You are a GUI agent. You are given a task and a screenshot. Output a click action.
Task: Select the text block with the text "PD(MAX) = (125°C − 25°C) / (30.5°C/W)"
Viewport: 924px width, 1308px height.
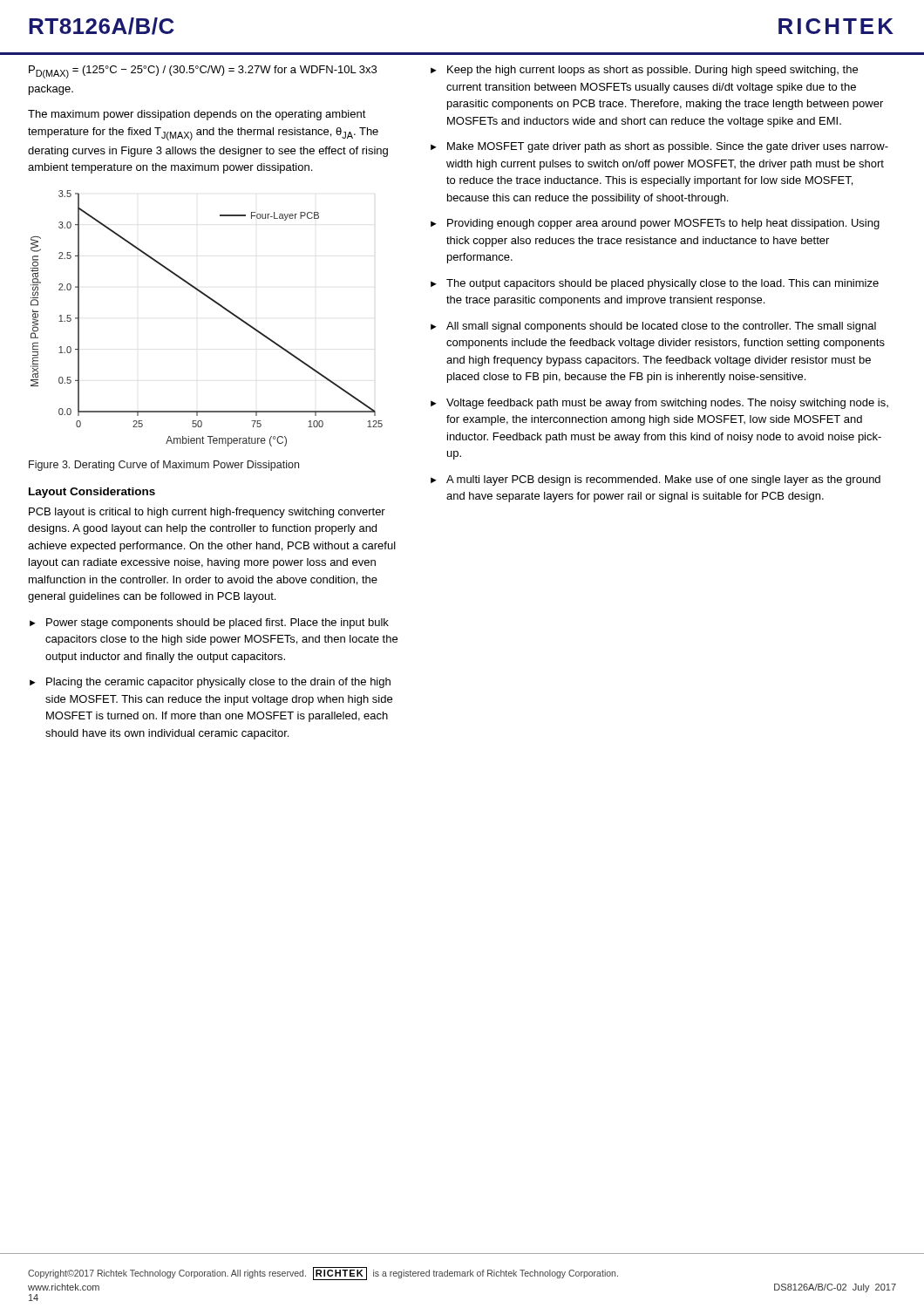(203, 79)
